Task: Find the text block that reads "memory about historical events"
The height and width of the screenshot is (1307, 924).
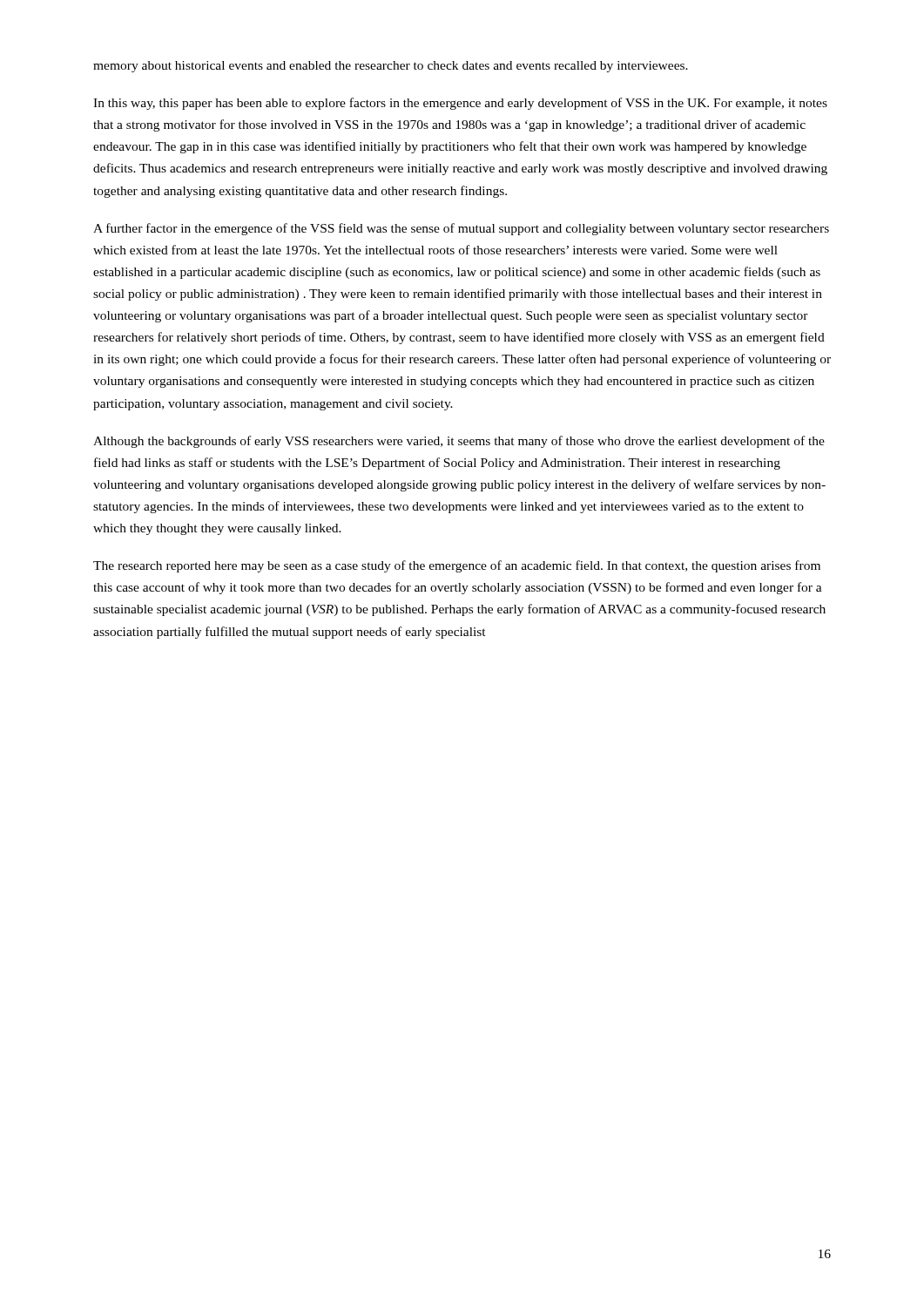Action: (462, 65)
